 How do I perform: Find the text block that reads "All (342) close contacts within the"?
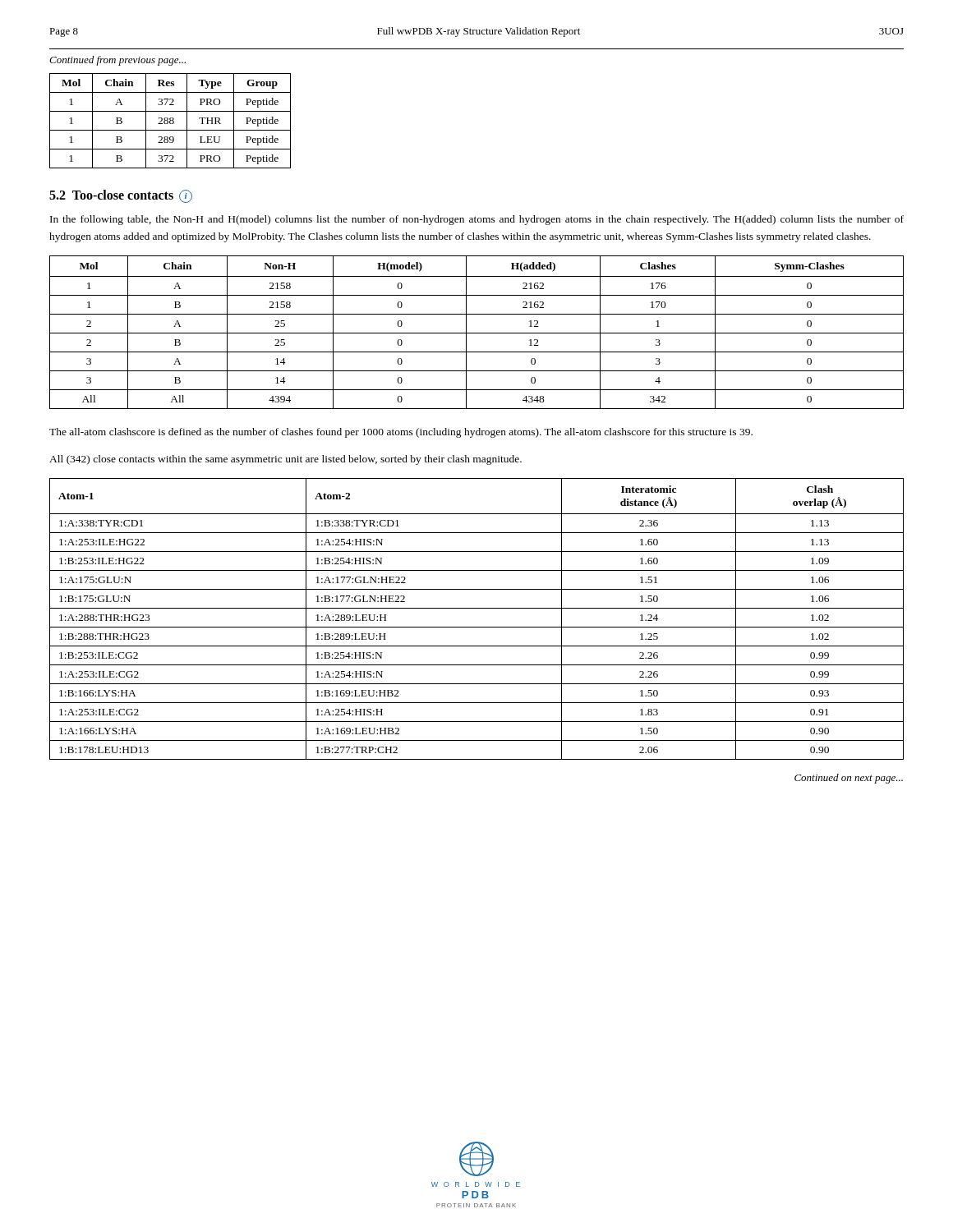coord(286,459)
